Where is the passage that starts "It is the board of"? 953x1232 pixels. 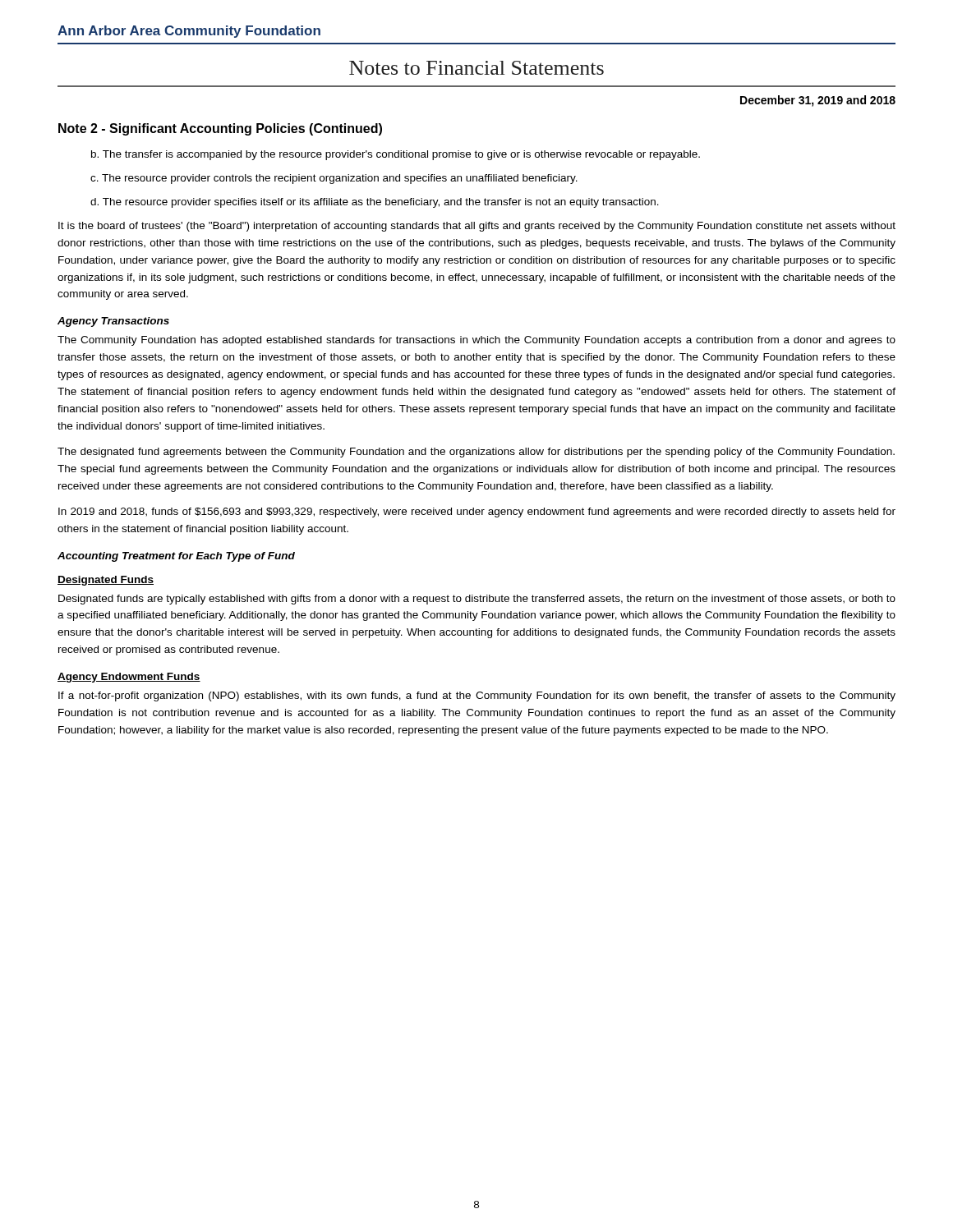(476, 260)
